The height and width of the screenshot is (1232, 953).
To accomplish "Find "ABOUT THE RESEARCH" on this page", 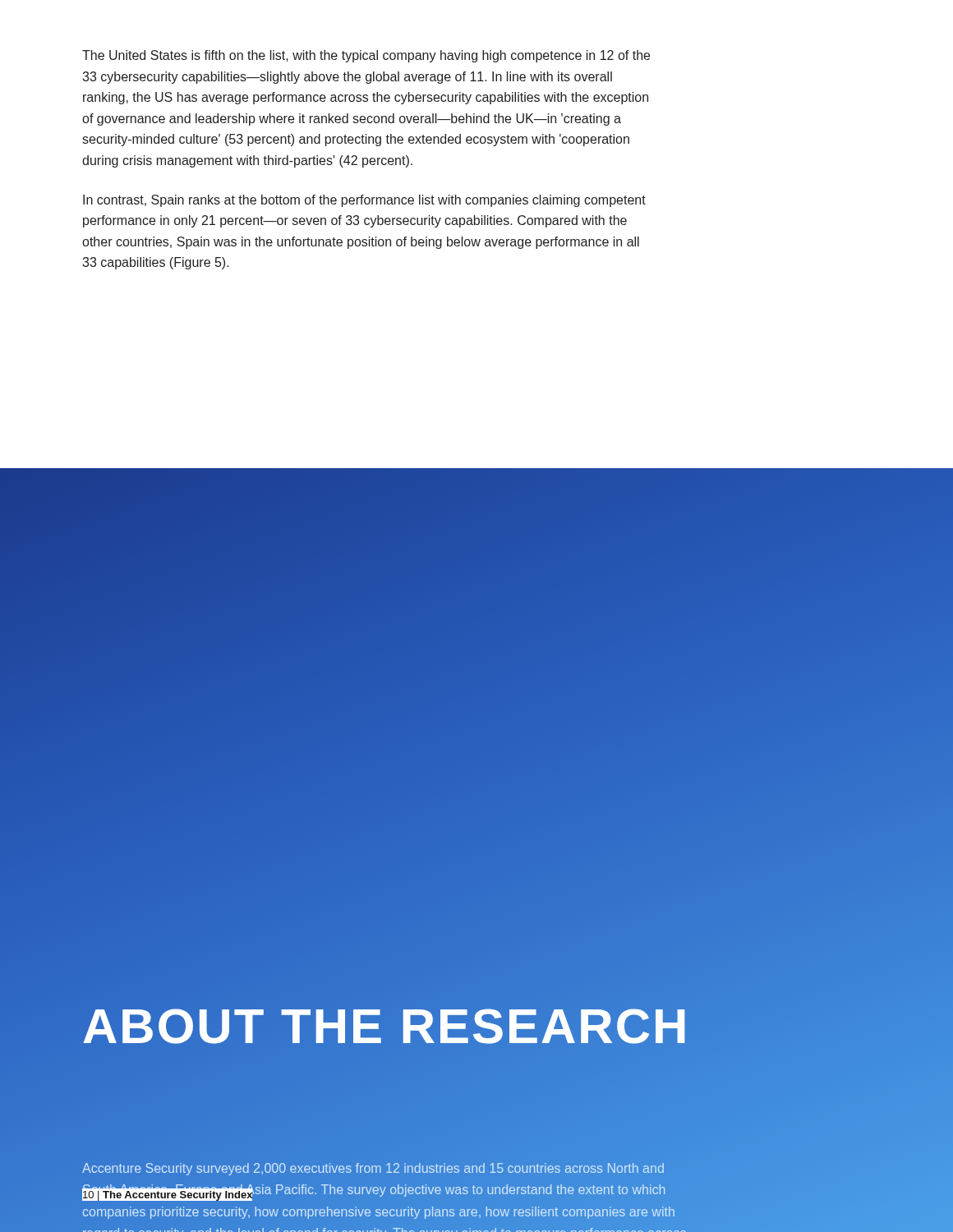I will tap(386, 1026).
